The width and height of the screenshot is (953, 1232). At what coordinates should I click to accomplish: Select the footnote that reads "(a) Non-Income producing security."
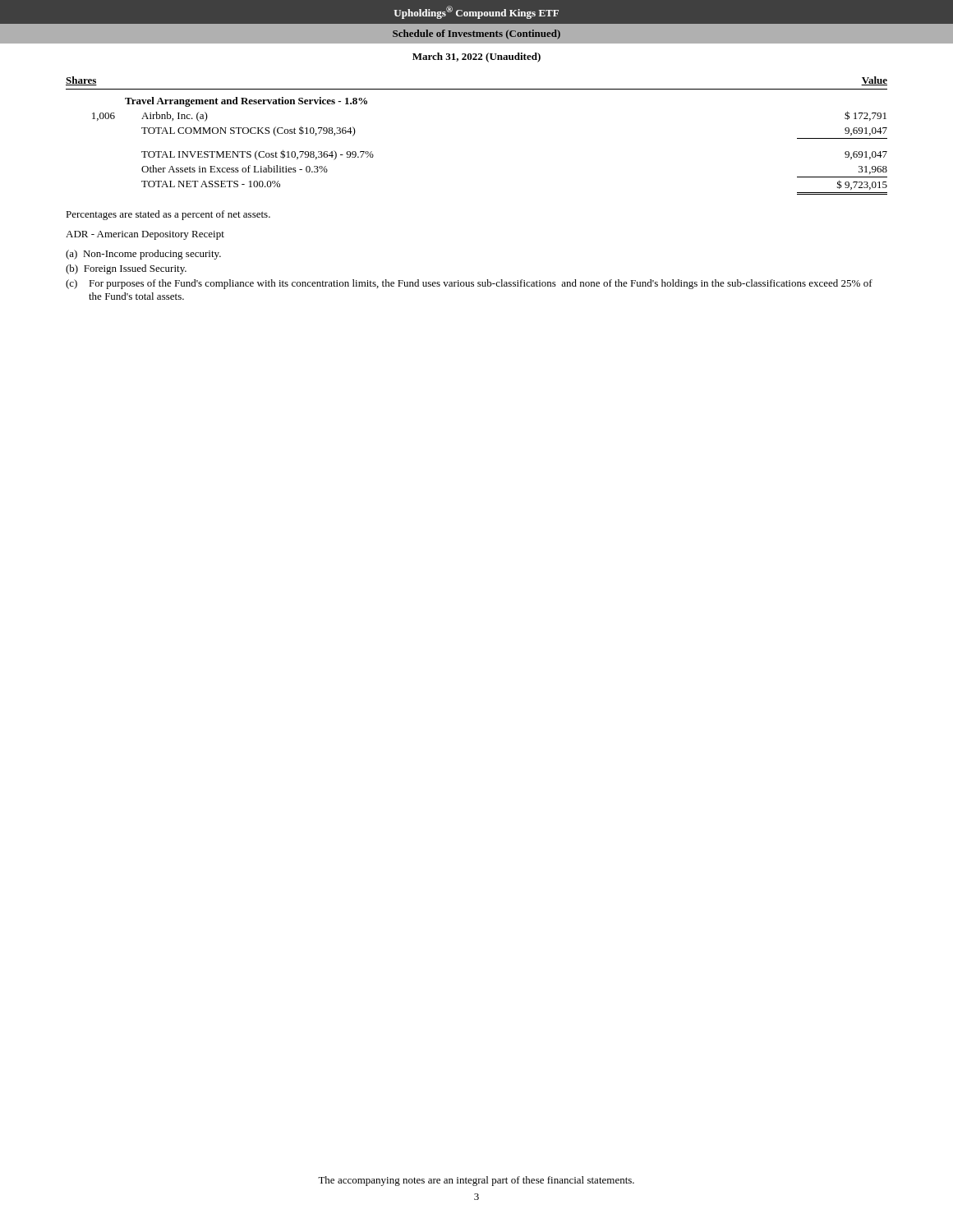point(144,253)
